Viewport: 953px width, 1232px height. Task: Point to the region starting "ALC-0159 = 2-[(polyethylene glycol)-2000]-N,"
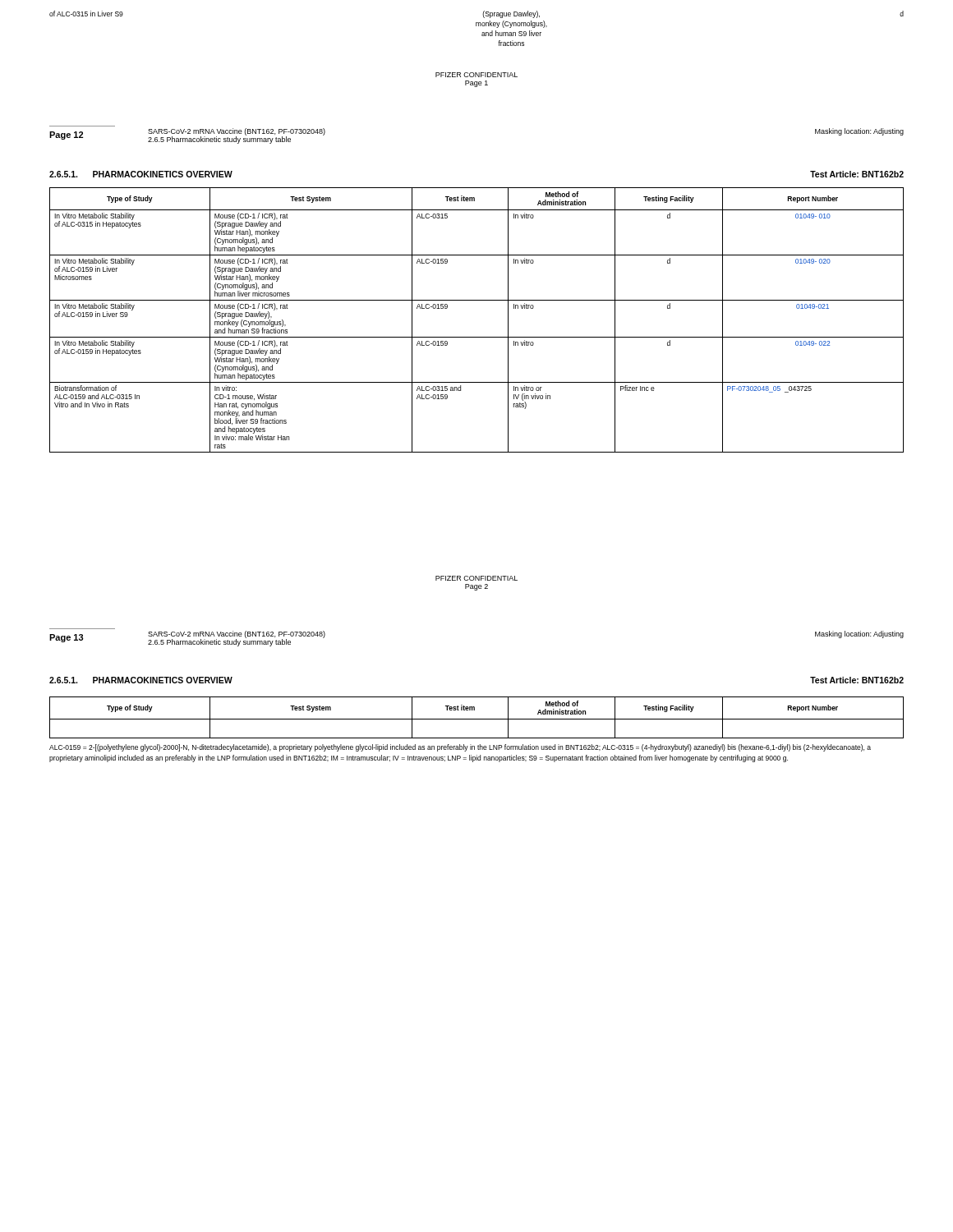[476, 753]
